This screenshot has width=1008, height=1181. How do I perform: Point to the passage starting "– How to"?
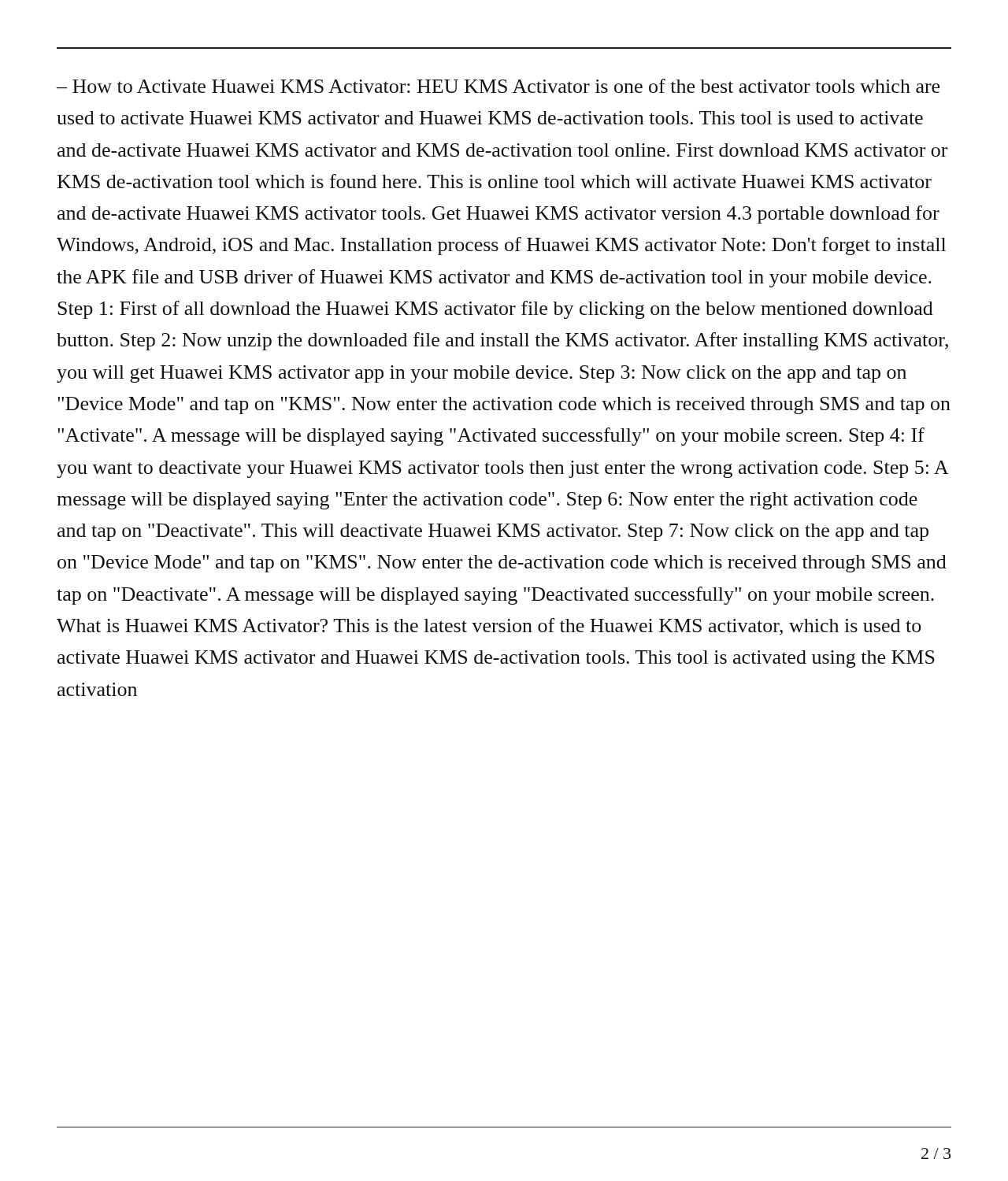504,388
